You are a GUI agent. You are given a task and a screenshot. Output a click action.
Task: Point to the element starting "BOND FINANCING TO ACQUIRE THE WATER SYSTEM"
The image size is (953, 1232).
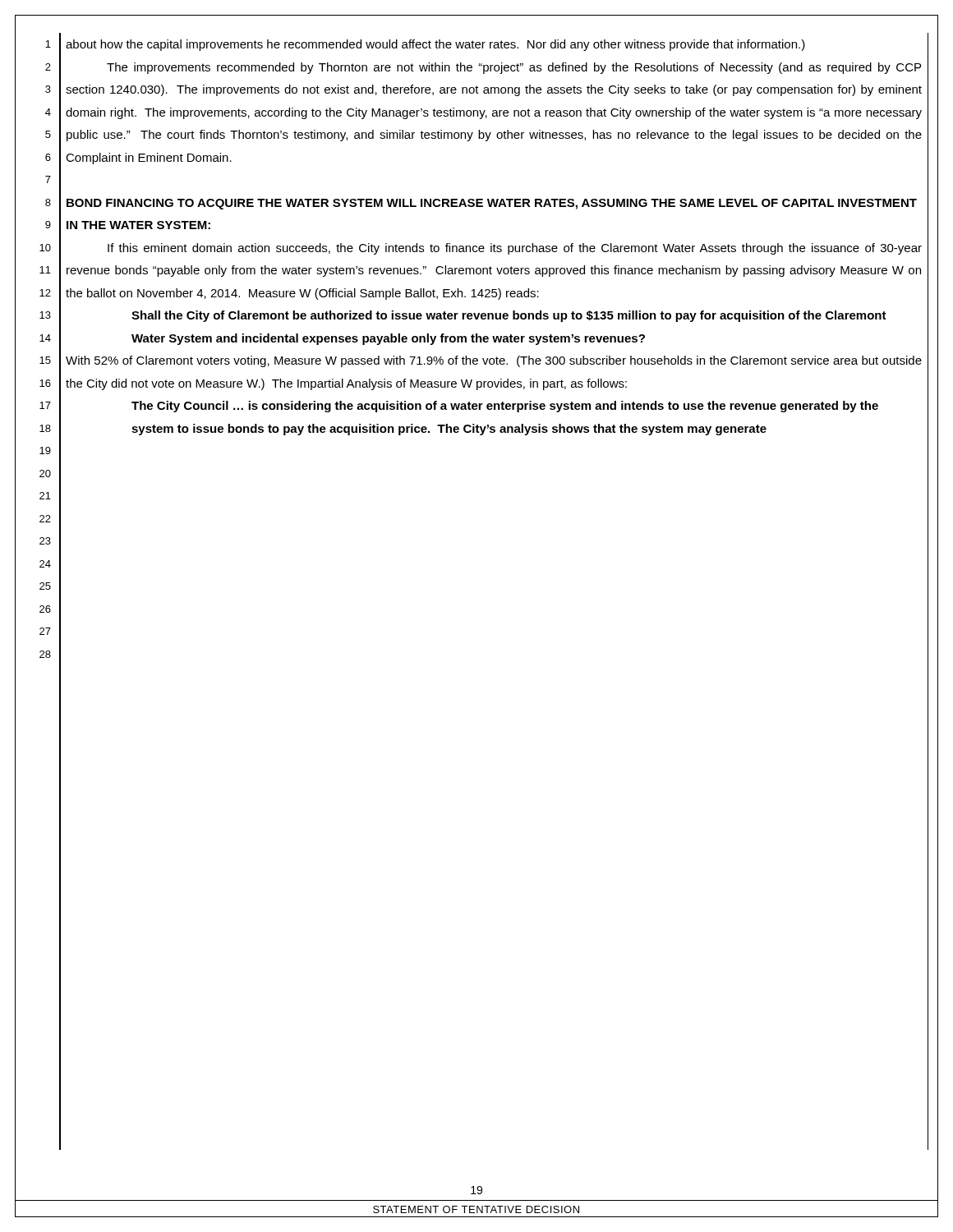pyautogui.click(x=491, y=213)
